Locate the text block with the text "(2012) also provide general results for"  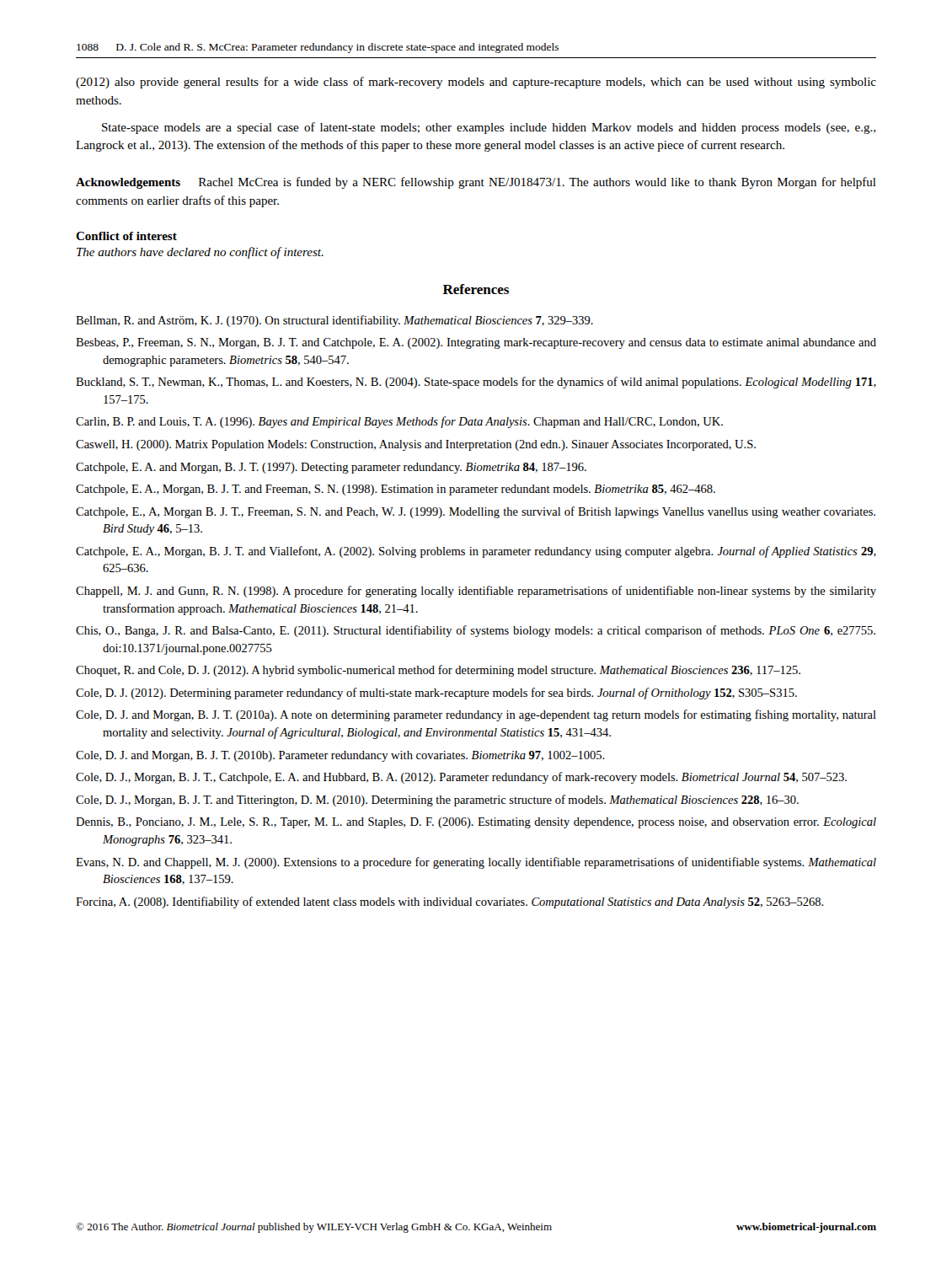[x=476, y=91]
